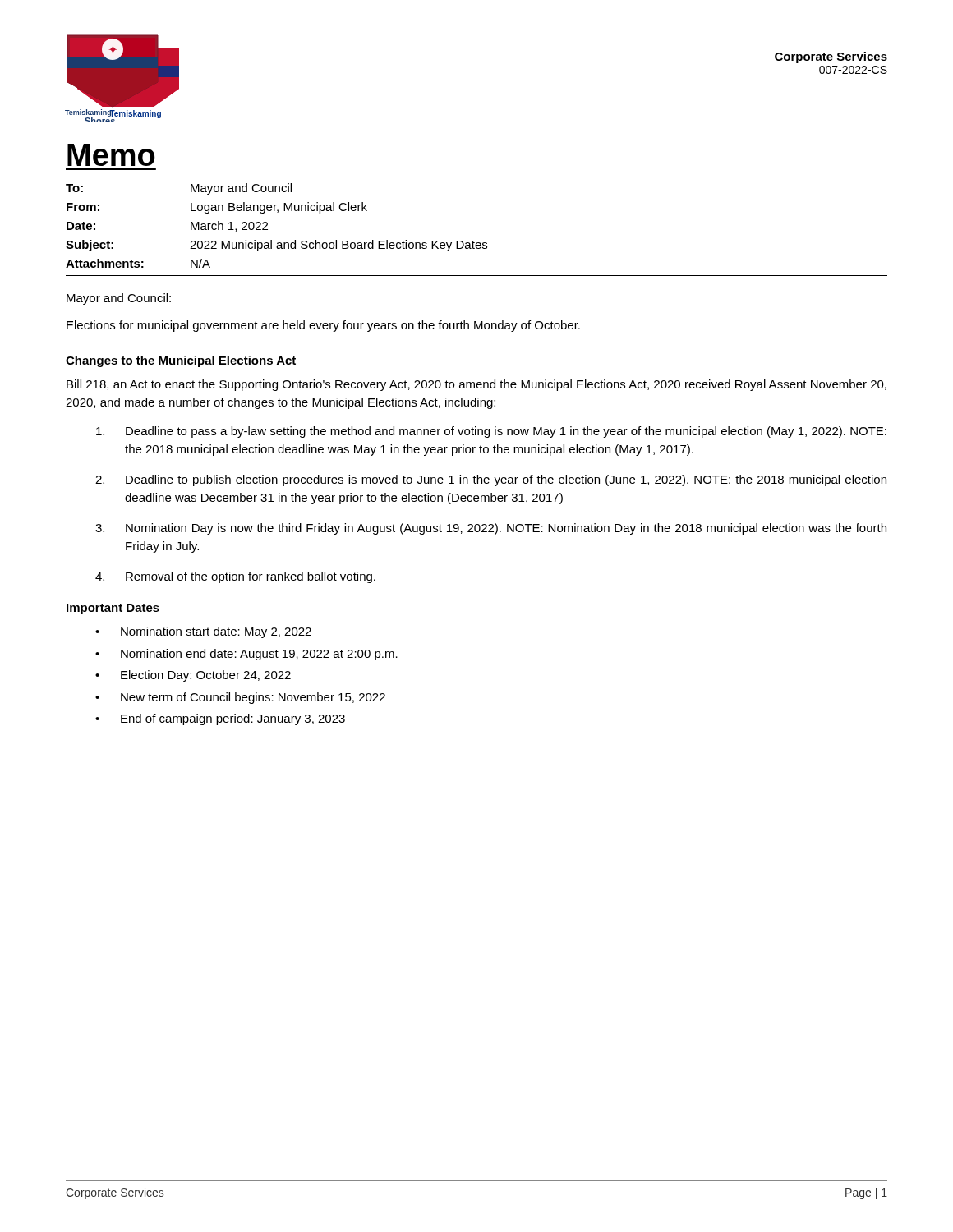Find a logo
Screen dimensions: 1232x953
click(x=136, y=80)
